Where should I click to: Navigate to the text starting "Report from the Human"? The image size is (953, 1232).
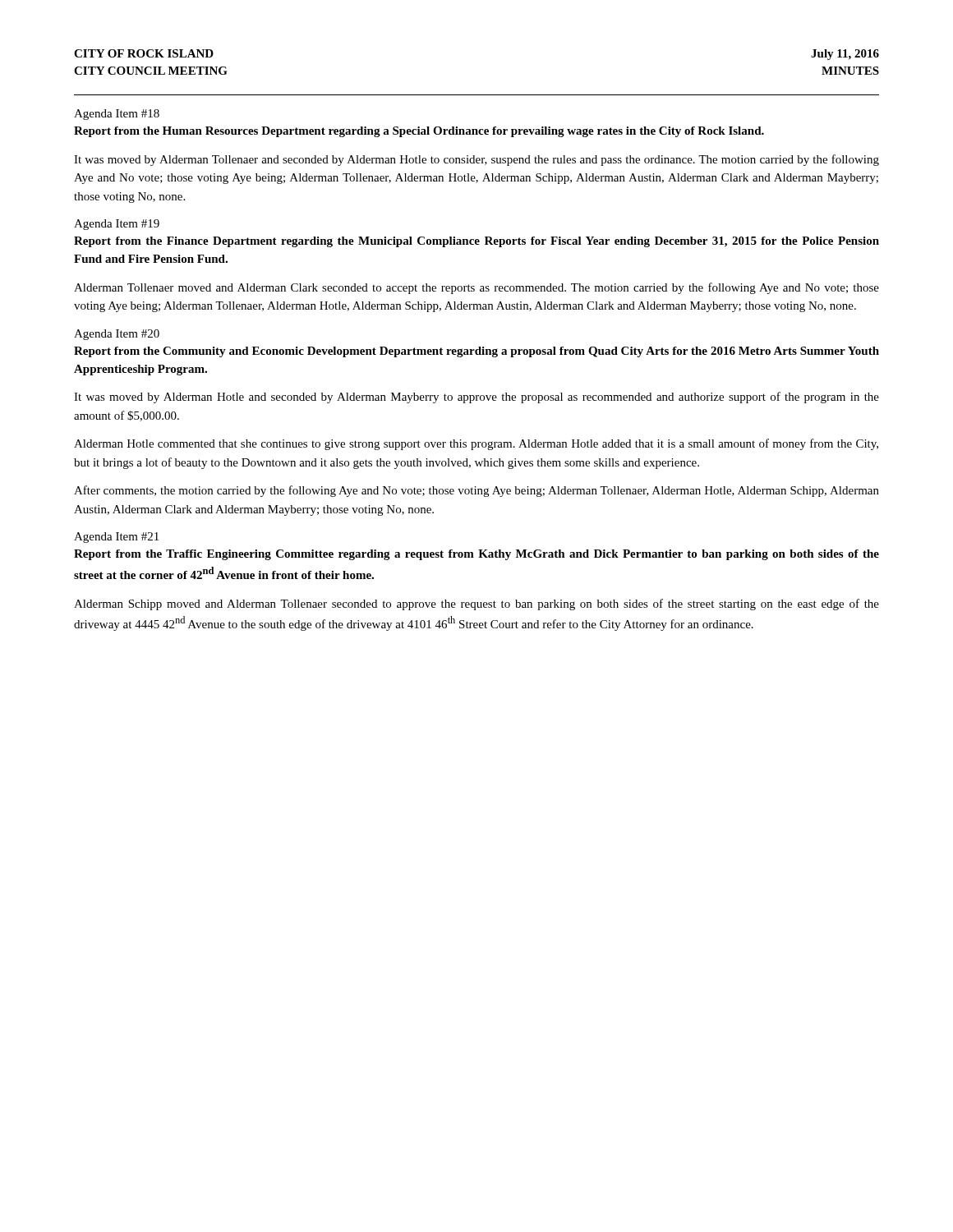point(419,131)
